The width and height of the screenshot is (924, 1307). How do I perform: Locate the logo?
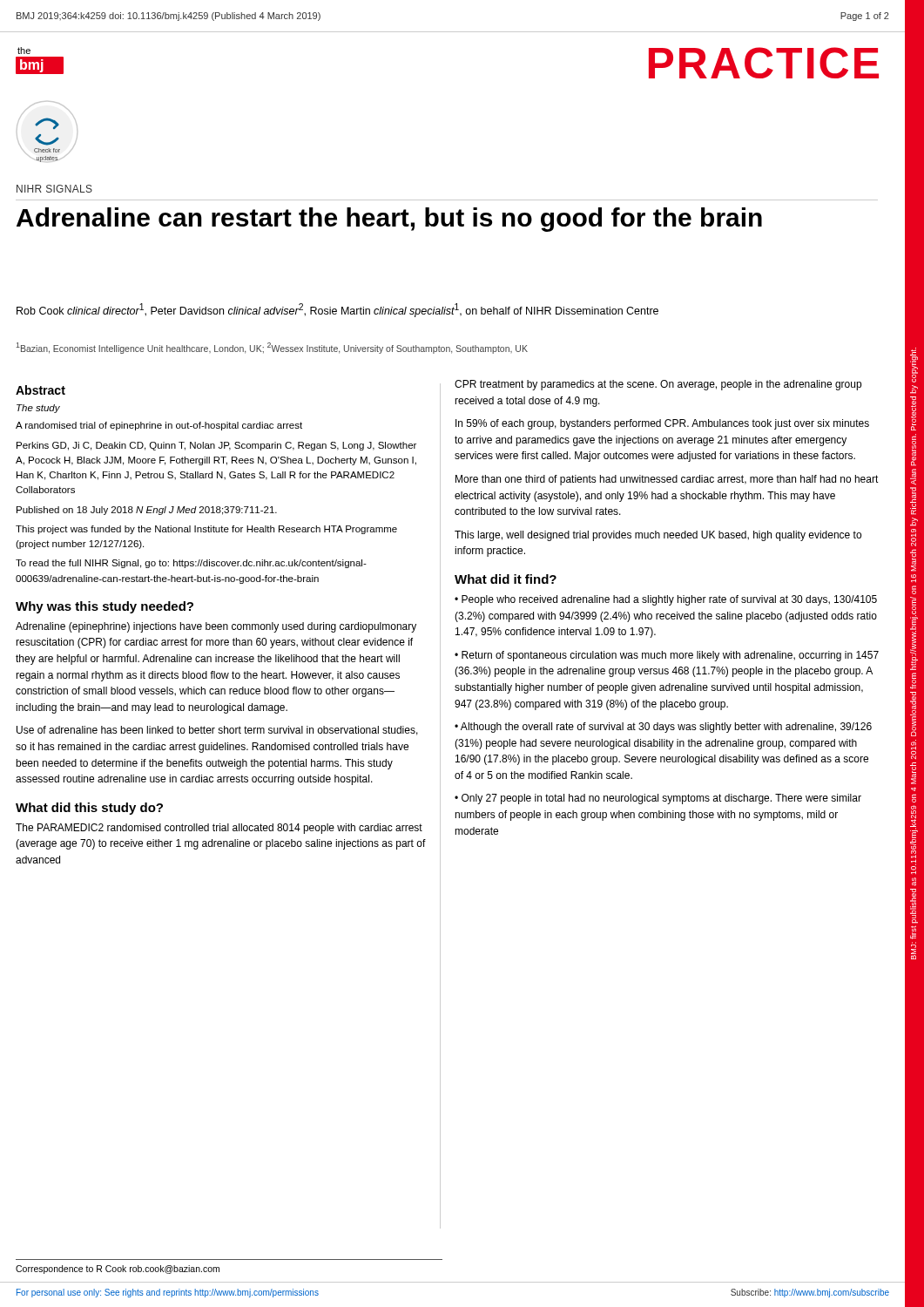[51, 60]
